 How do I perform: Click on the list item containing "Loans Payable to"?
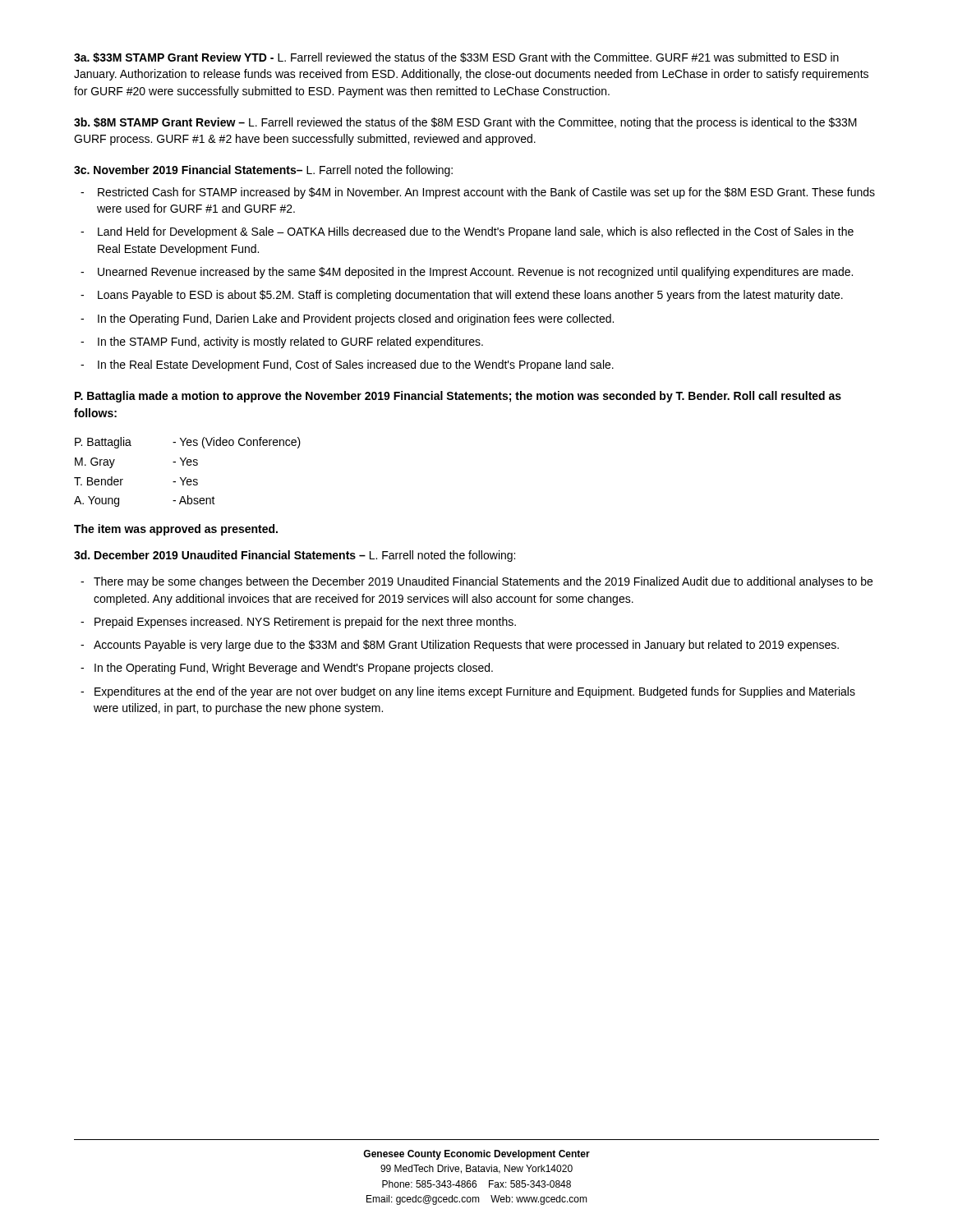pyautogui.click(x=470, y=295)
